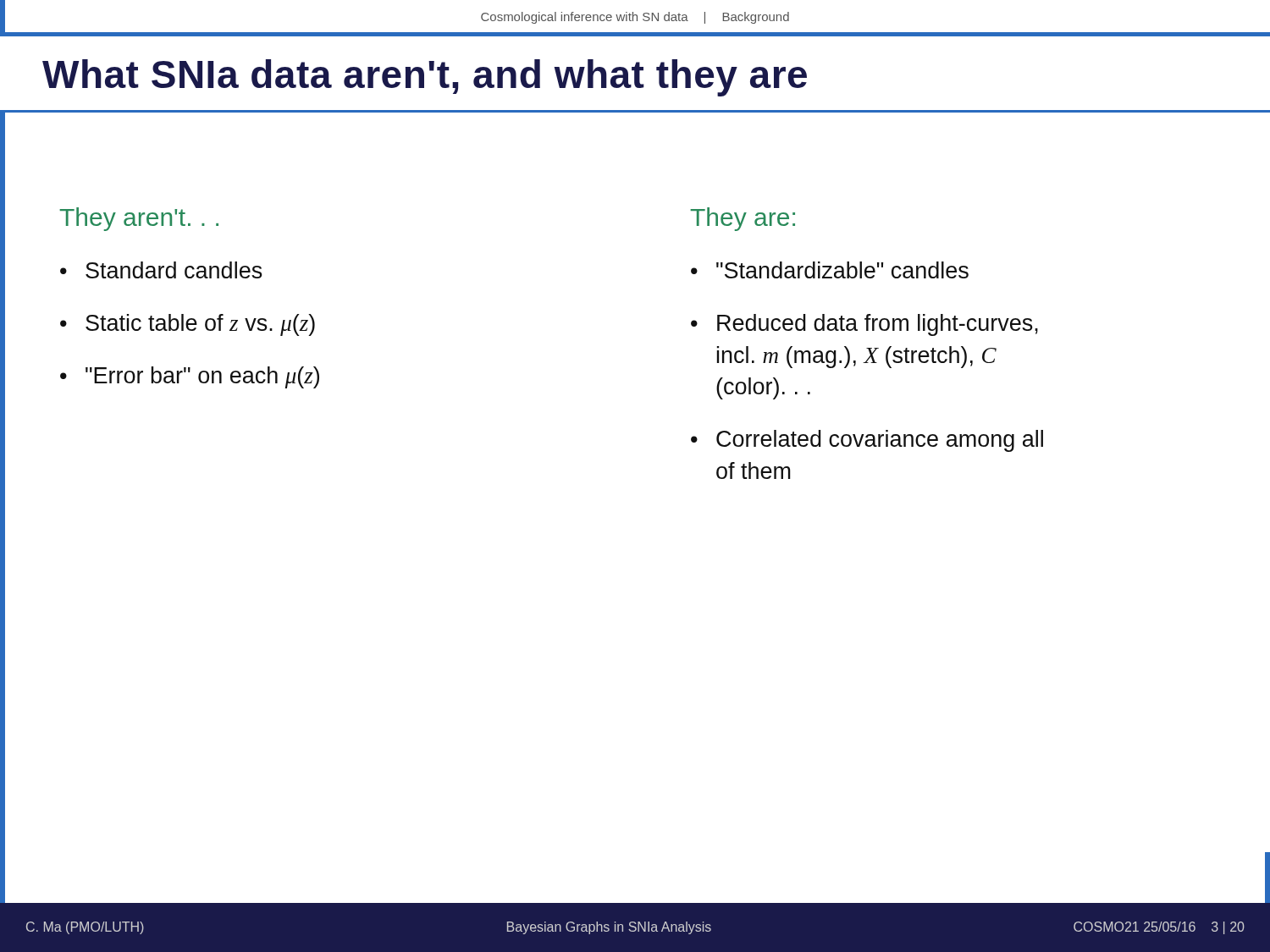
Task: Locate the element starting ""Standardizable" candles"
Action: pos(842,271)
